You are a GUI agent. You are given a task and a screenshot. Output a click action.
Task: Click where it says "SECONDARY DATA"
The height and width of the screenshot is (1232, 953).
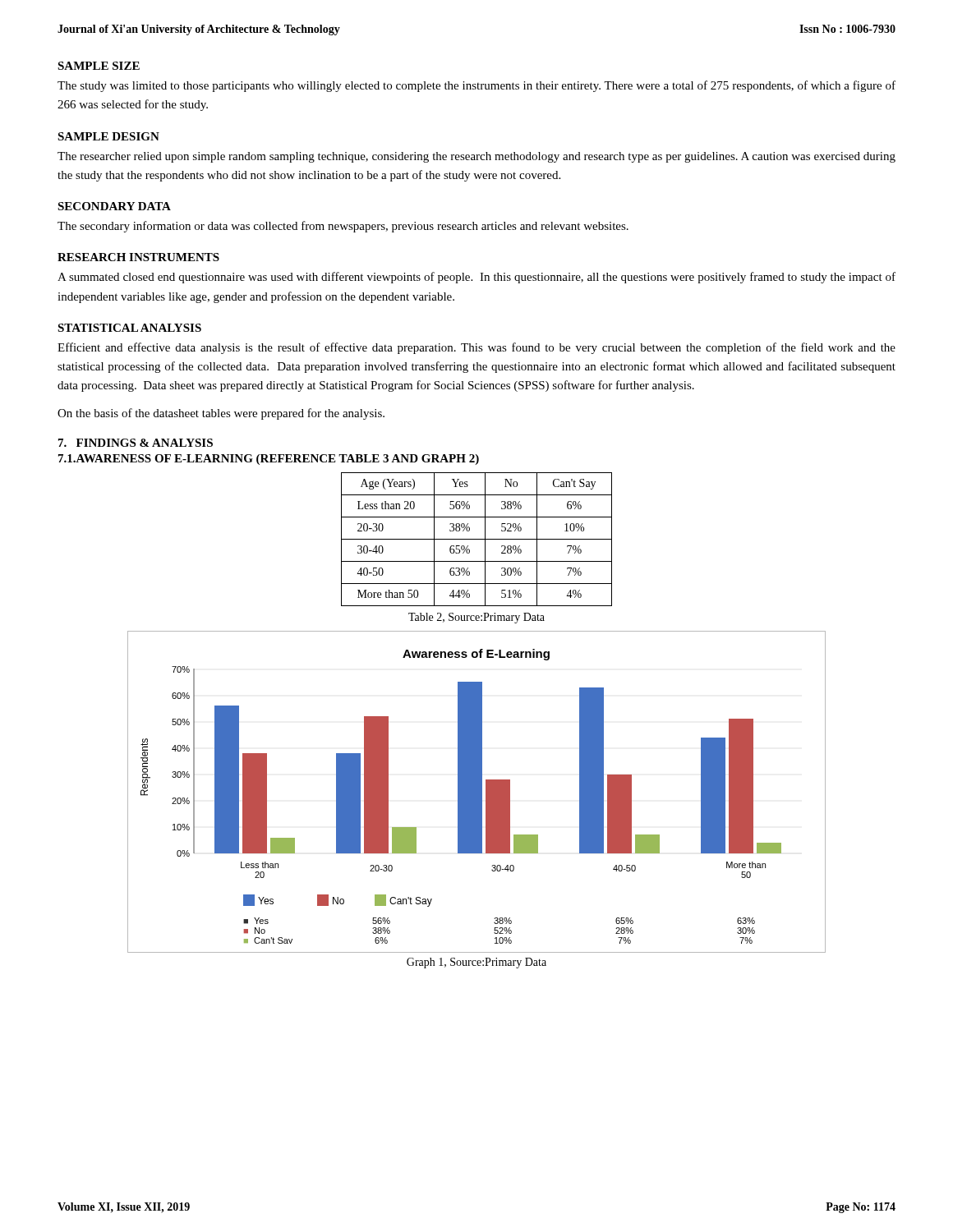click(x=114, y=206)
